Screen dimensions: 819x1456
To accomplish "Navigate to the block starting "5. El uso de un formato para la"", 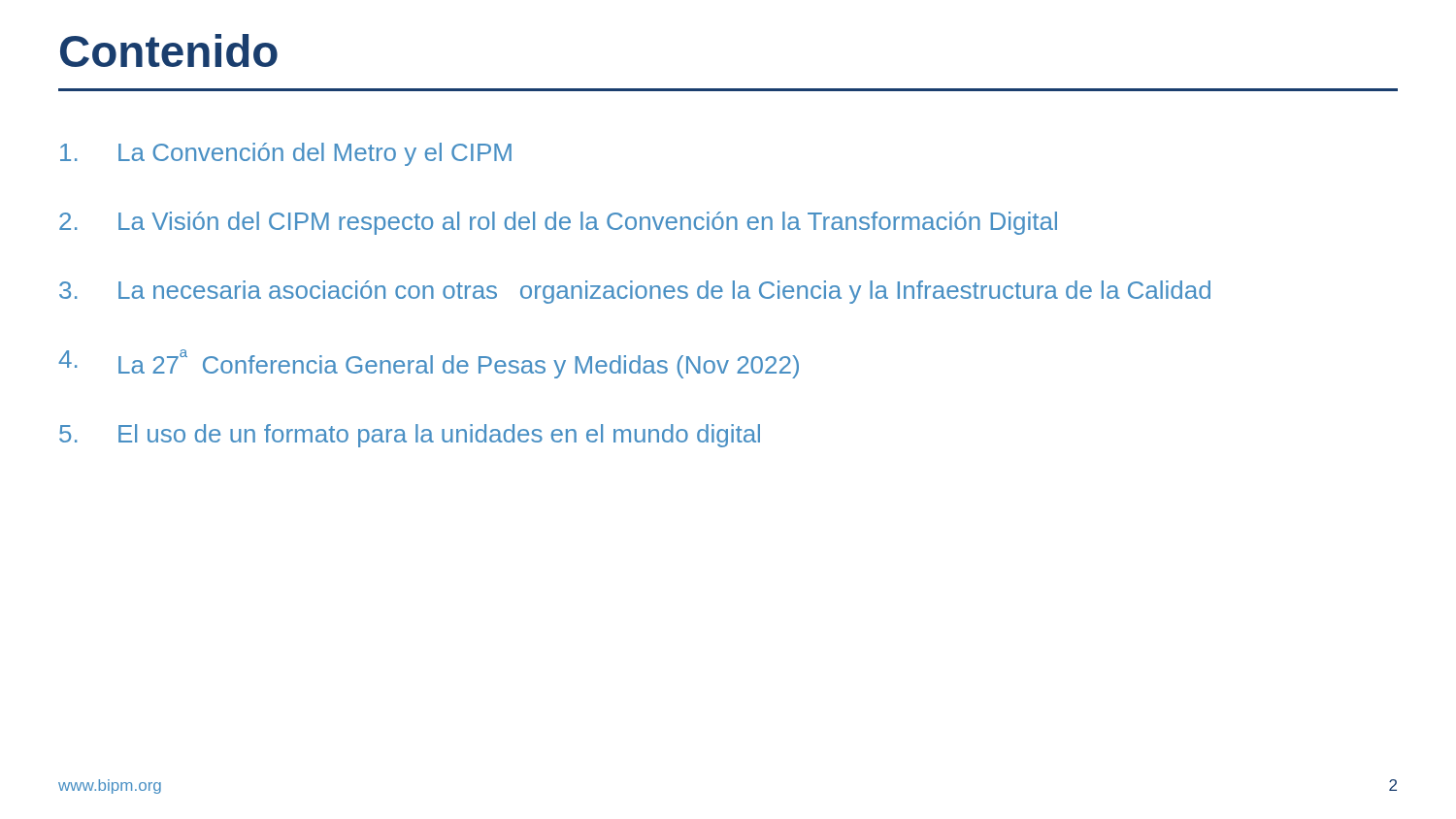I will coord(410,434).
